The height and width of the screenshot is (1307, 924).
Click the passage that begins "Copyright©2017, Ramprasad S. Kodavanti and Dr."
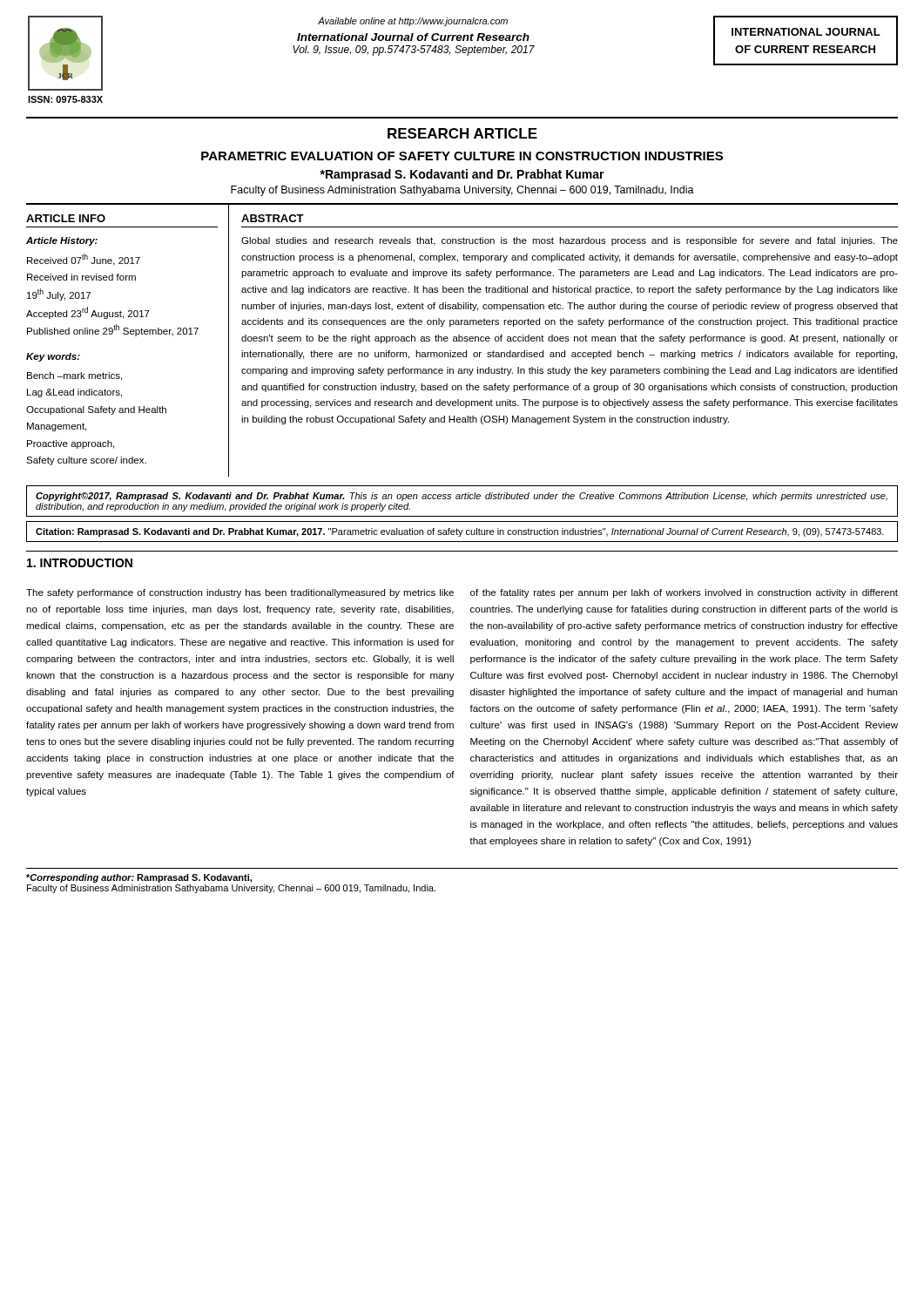tap(462, 501)
